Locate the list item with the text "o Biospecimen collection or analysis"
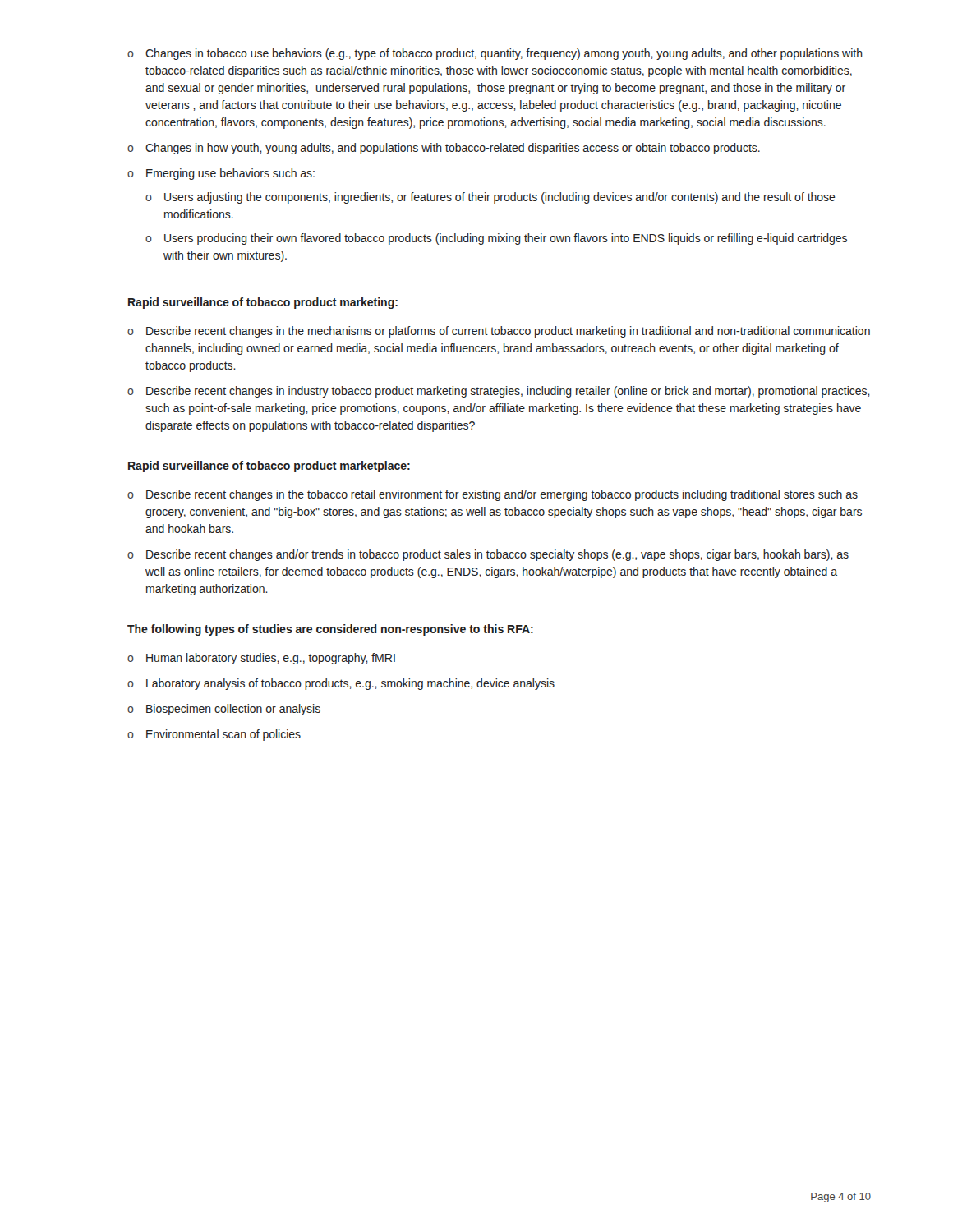Viewport: 953px width, 1232px height. tap(224, 710)
